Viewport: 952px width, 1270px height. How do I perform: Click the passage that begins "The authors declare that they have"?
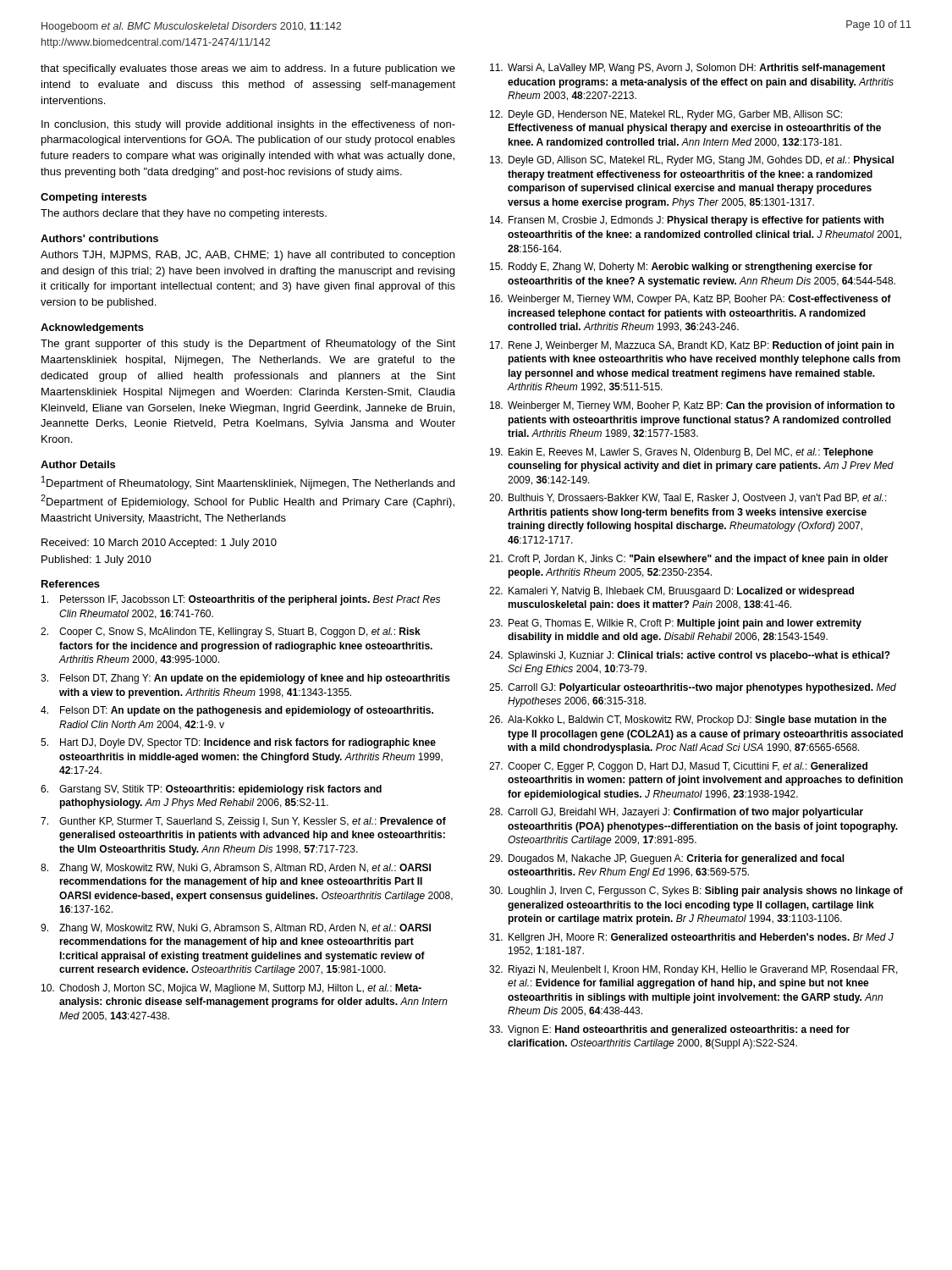[x=248, y=214]
